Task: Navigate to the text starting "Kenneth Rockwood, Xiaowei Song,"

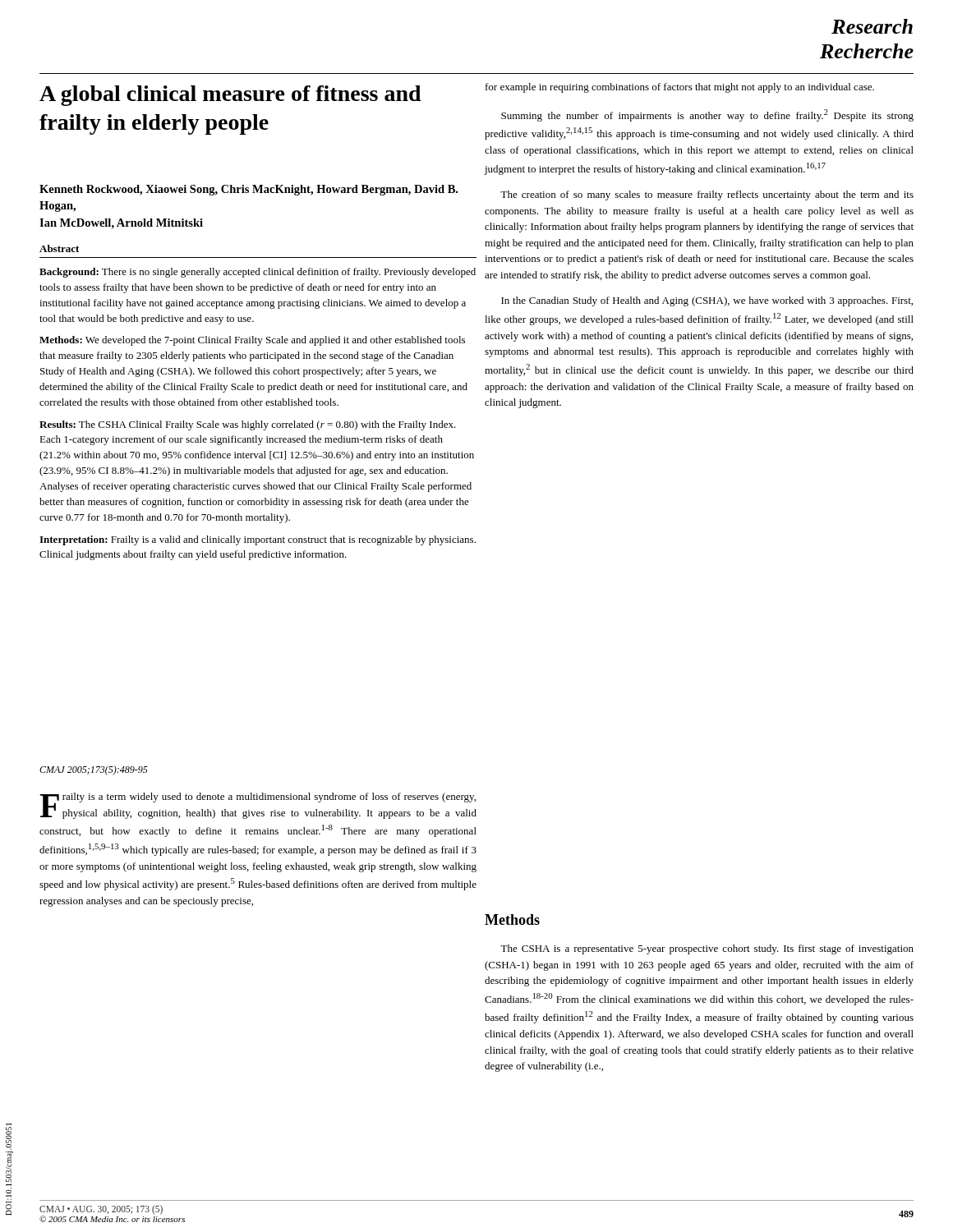Action: (x=249, y=190)
